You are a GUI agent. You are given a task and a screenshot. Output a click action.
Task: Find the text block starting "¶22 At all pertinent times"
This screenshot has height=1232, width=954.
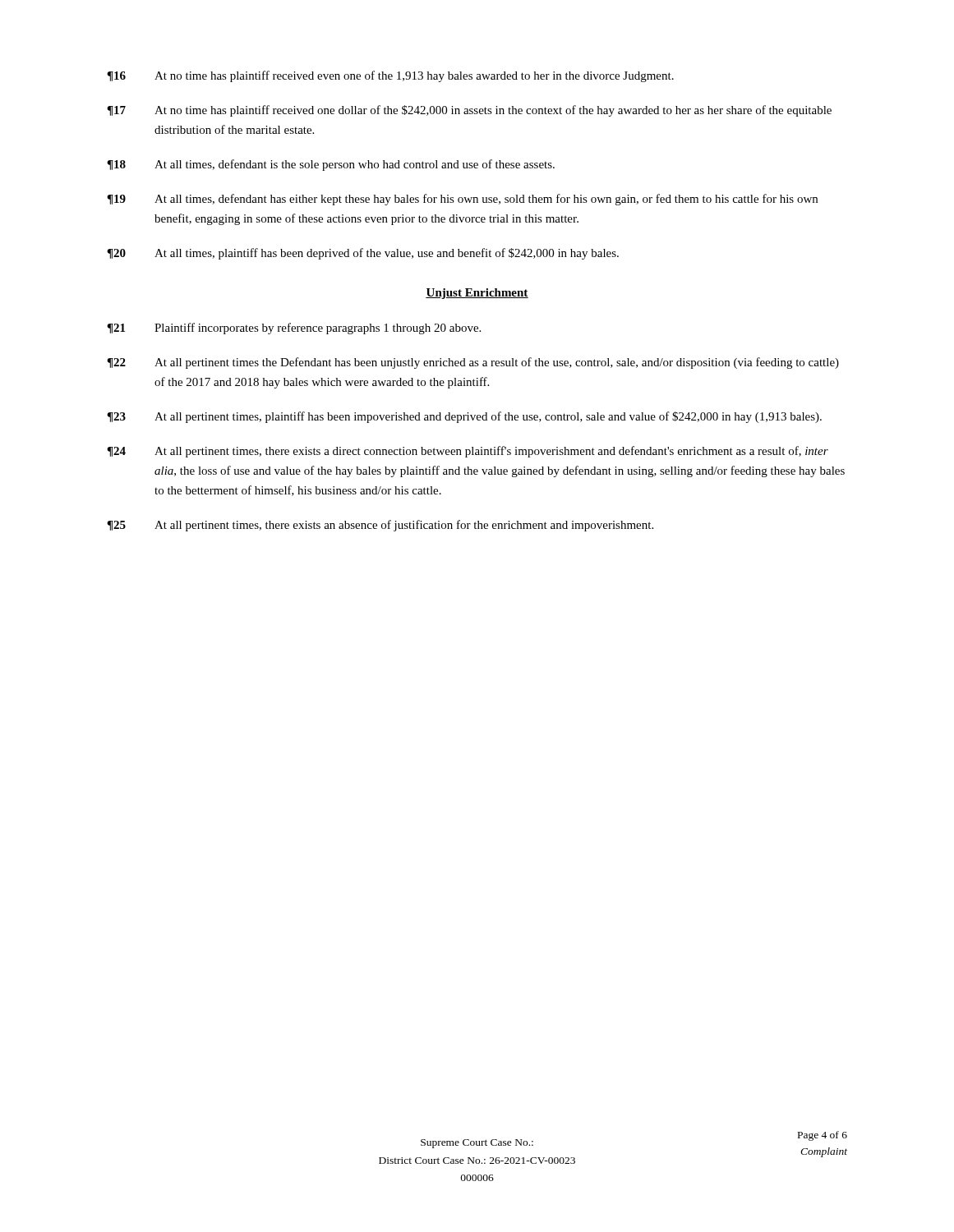click(x=477, y=372)
